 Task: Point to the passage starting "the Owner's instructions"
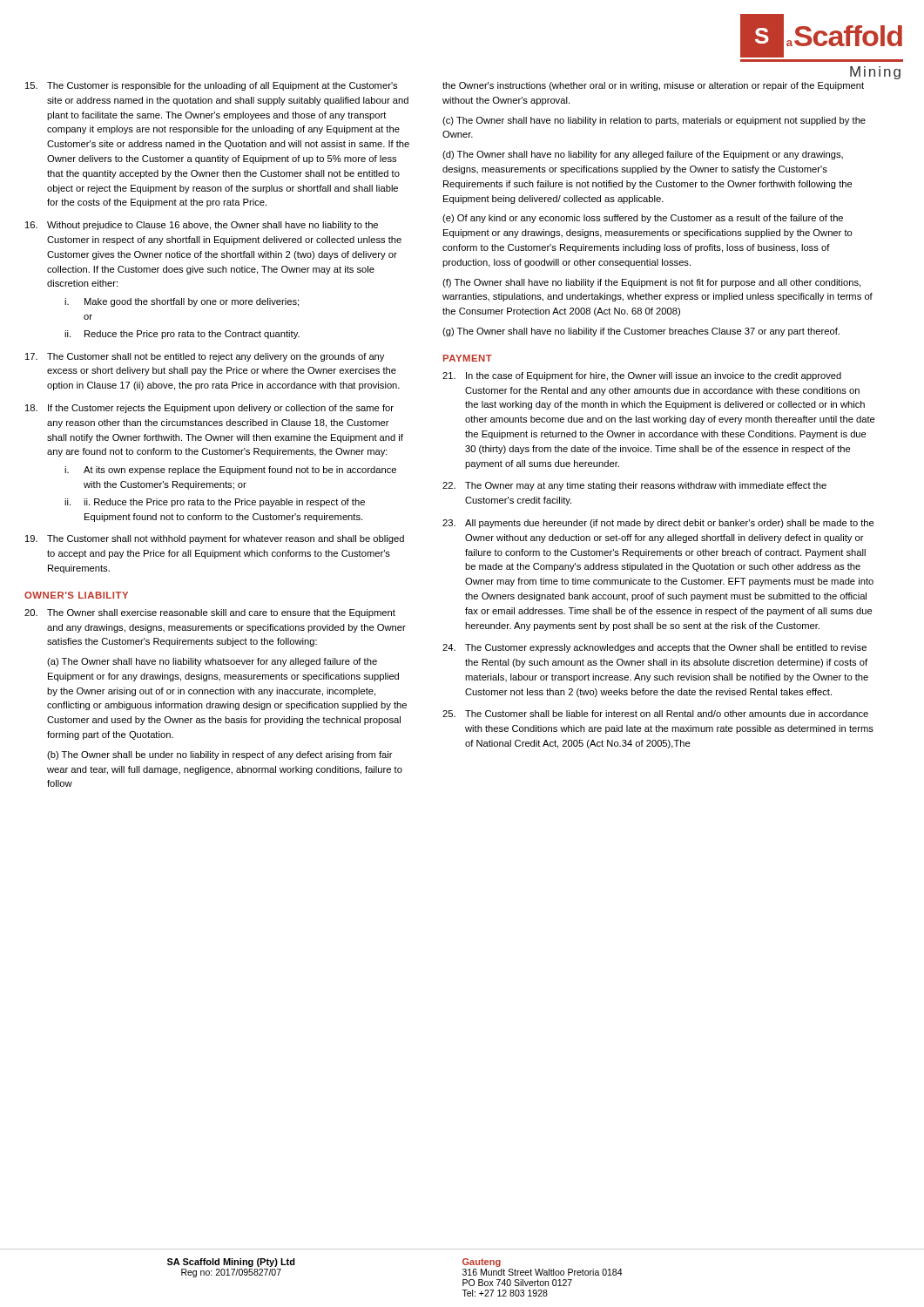tap(659, 209)
